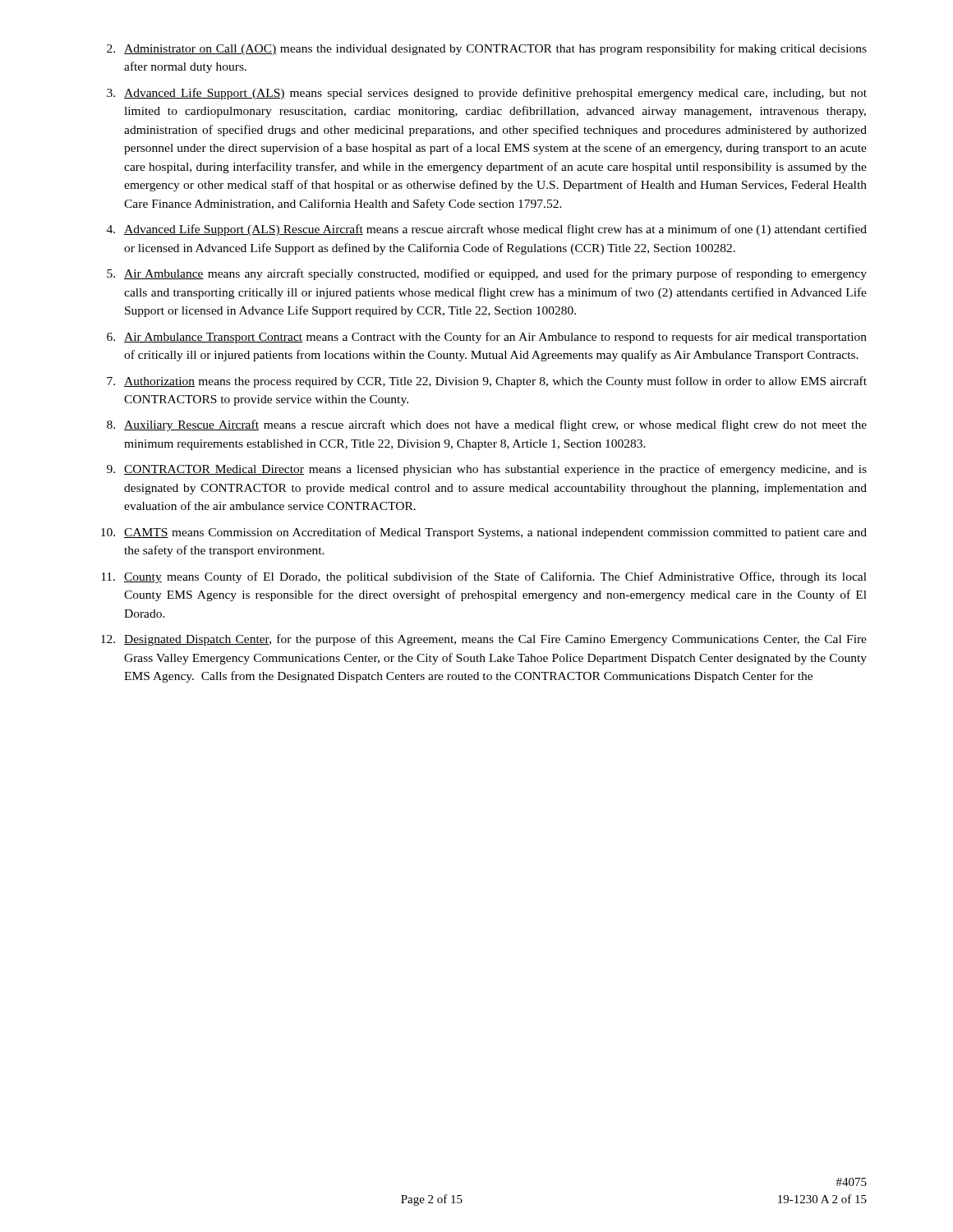The width and height of the screenshot is (953, 1232).
Task: Find the passage starting "5. Air Ambulance means any"
Action: click(x=476, y=292)
